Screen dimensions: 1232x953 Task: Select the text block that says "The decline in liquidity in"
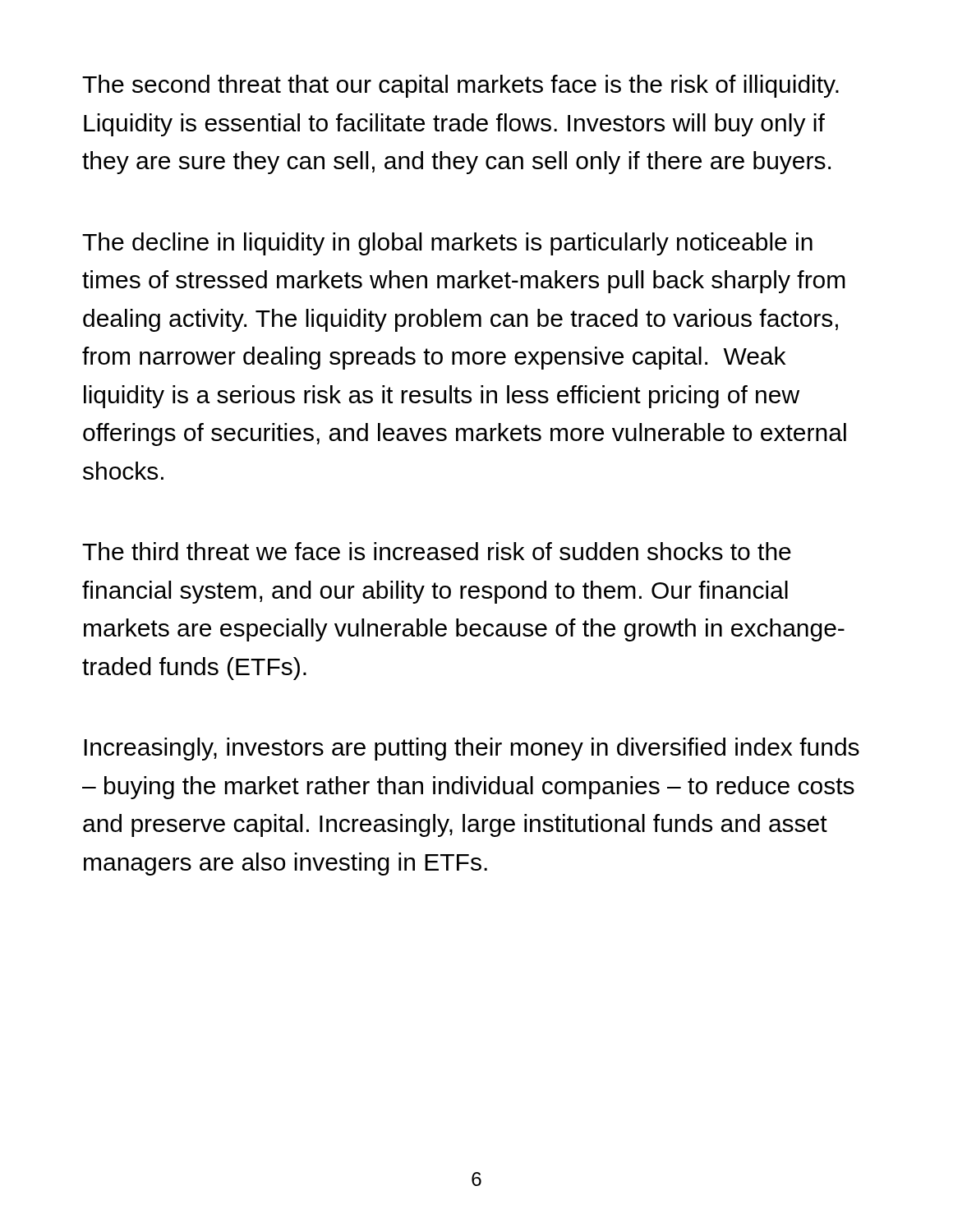pos(465,356)
